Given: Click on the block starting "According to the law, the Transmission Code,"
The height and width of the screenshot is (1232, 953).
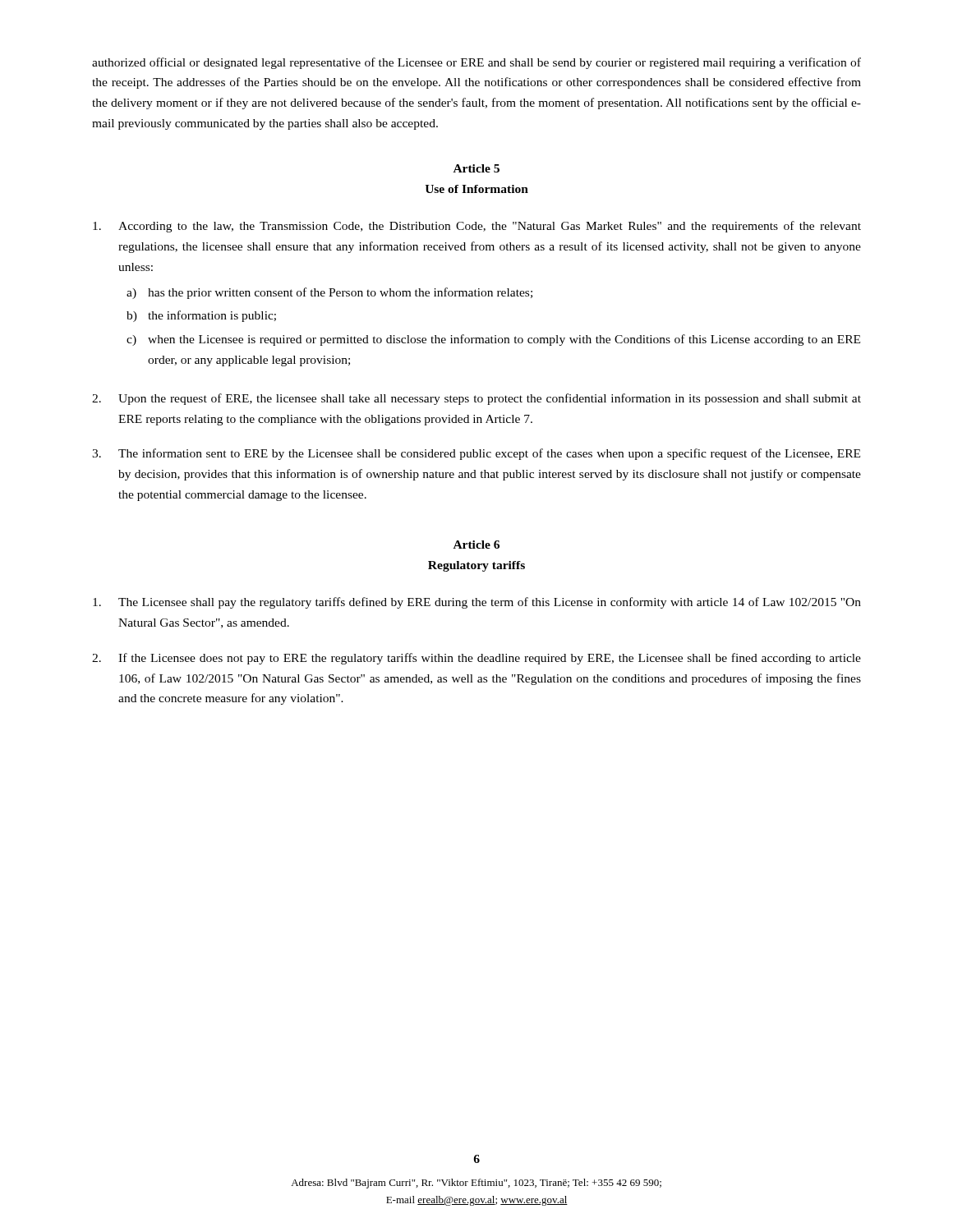Looking at the screenshot, I should (x=476, y=295).
